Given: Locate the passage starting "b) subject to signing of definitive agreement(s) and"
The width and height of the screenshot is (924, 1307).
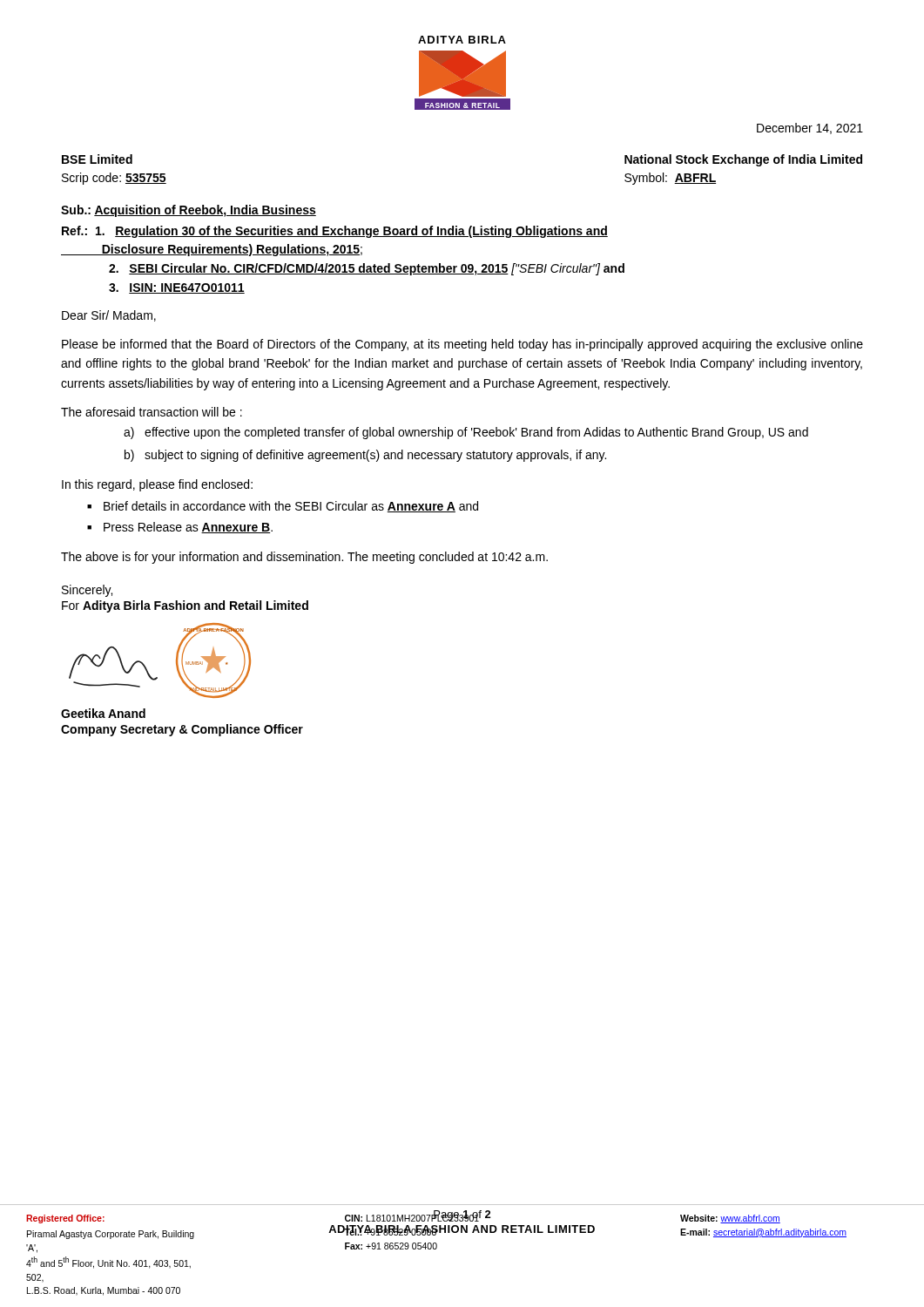Looking at the screenshot, I should pyautogui.click(x=365, y=455).
